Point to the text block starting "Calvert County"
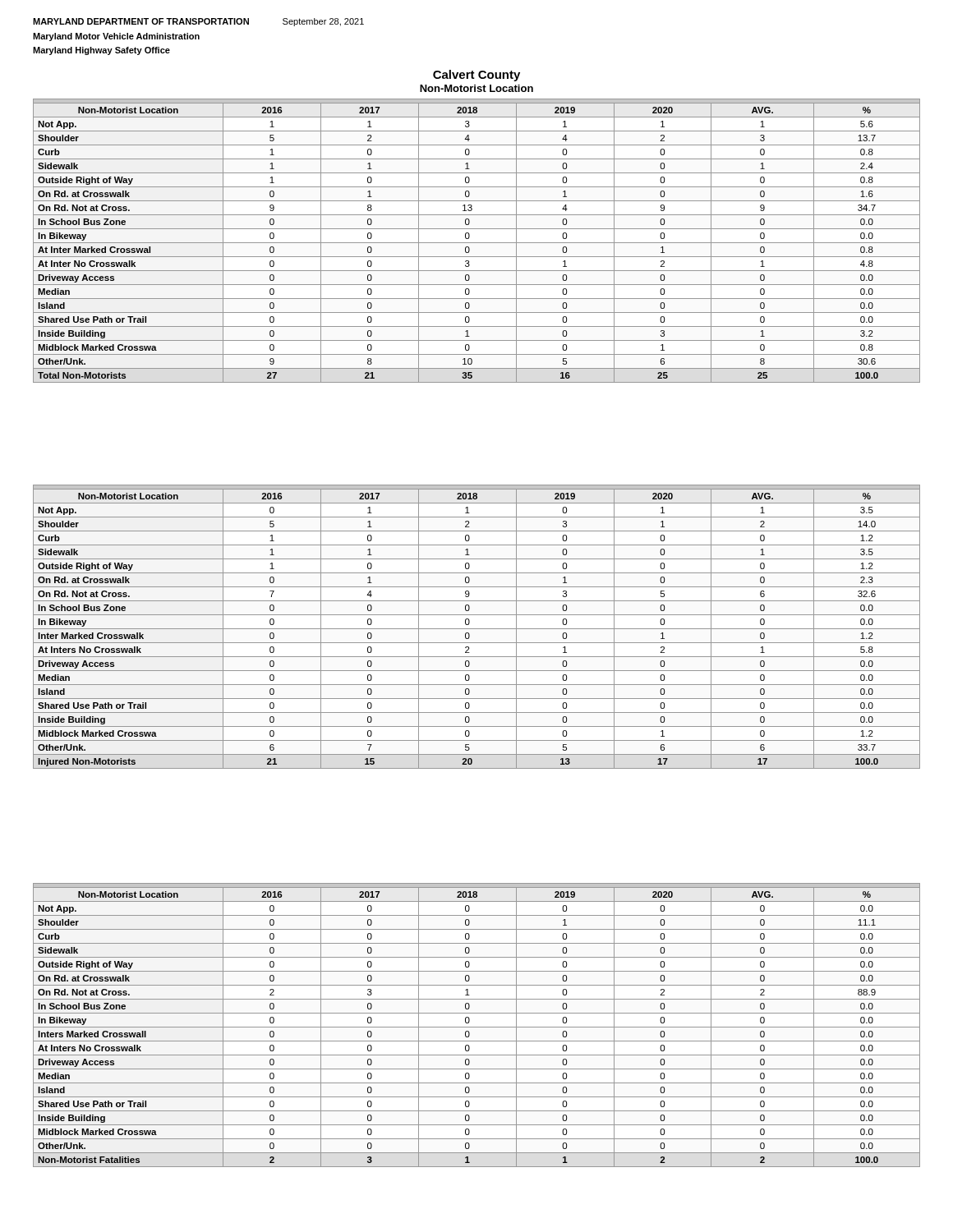The width and height of the screenshot is (953, 1232). click(476, 74)
